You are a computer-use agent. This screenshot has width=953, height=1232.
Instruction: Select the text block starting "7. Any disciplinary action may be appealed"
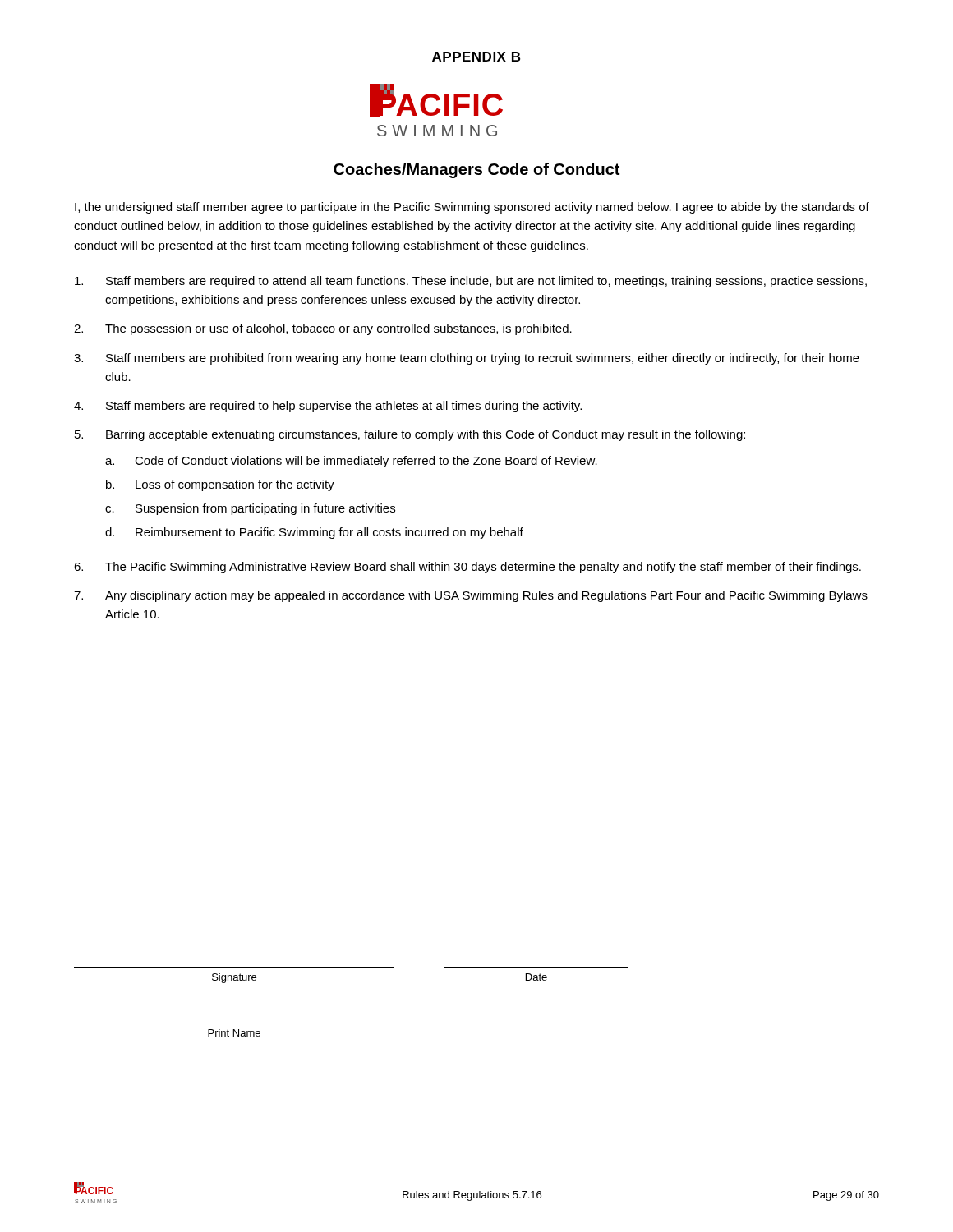[476, 605]
